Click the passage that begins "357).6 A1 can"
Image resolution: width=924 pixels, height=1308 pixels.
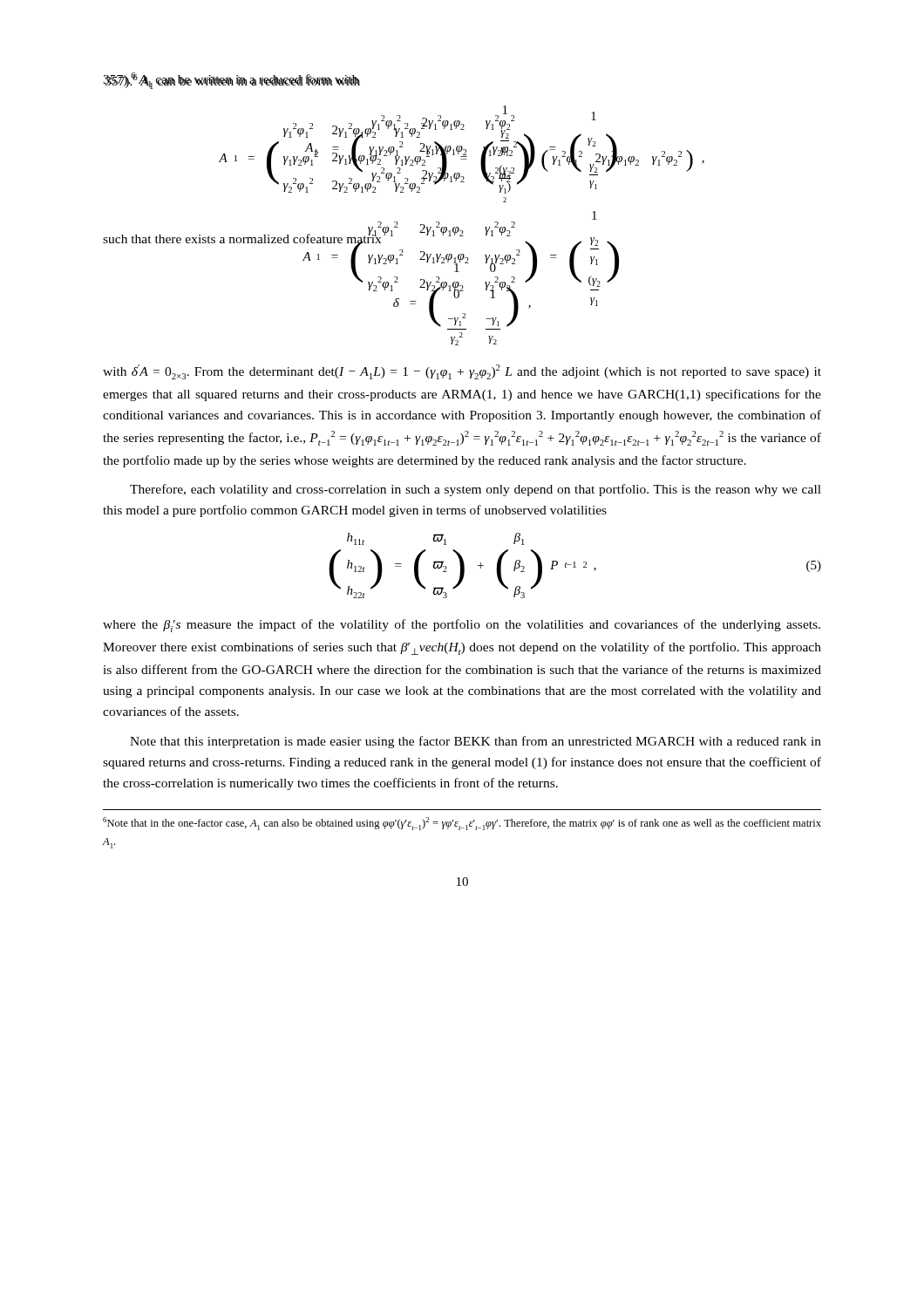coord(231,79)
